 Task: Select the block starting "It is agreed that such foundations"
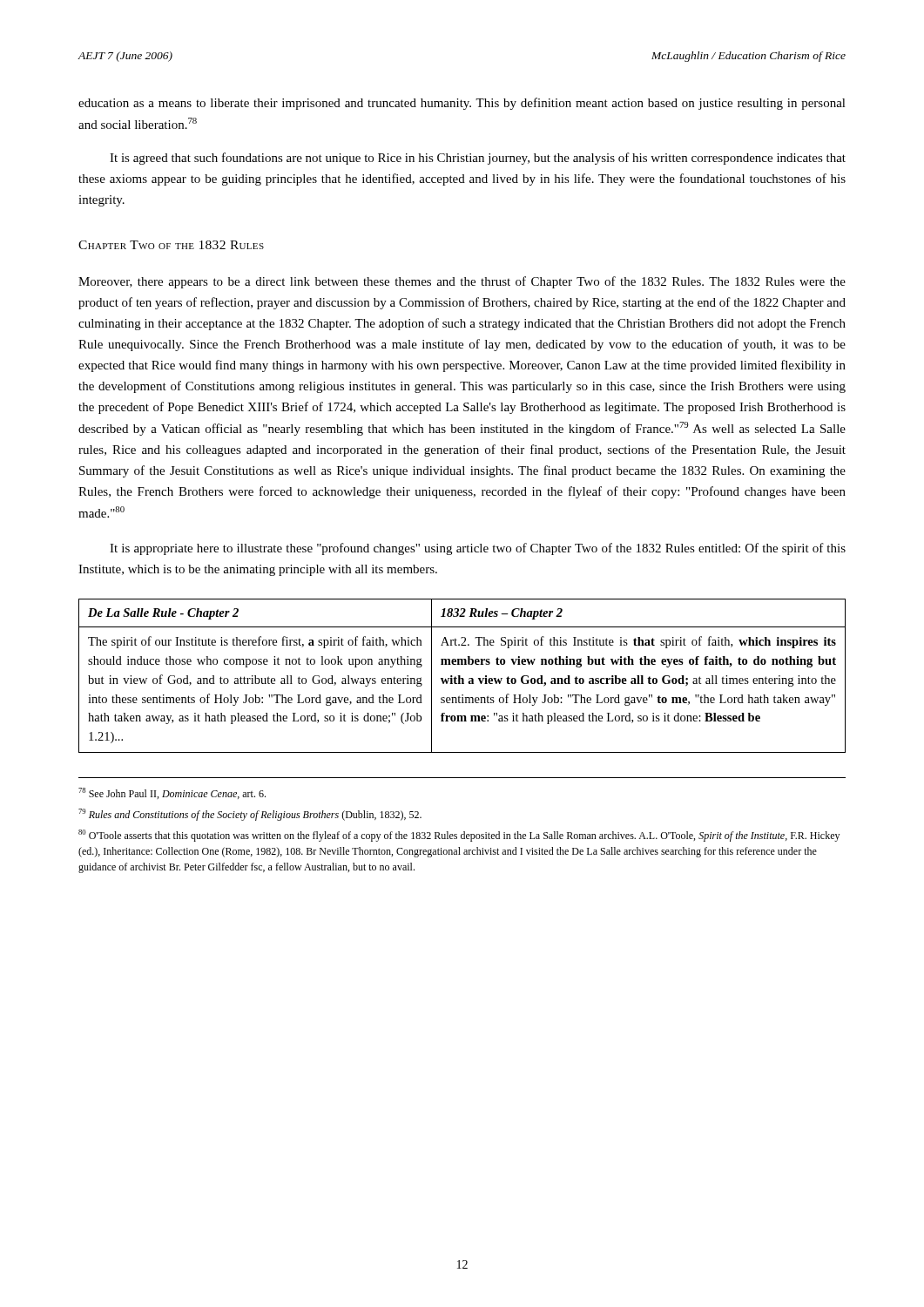(x=462, y=179)
